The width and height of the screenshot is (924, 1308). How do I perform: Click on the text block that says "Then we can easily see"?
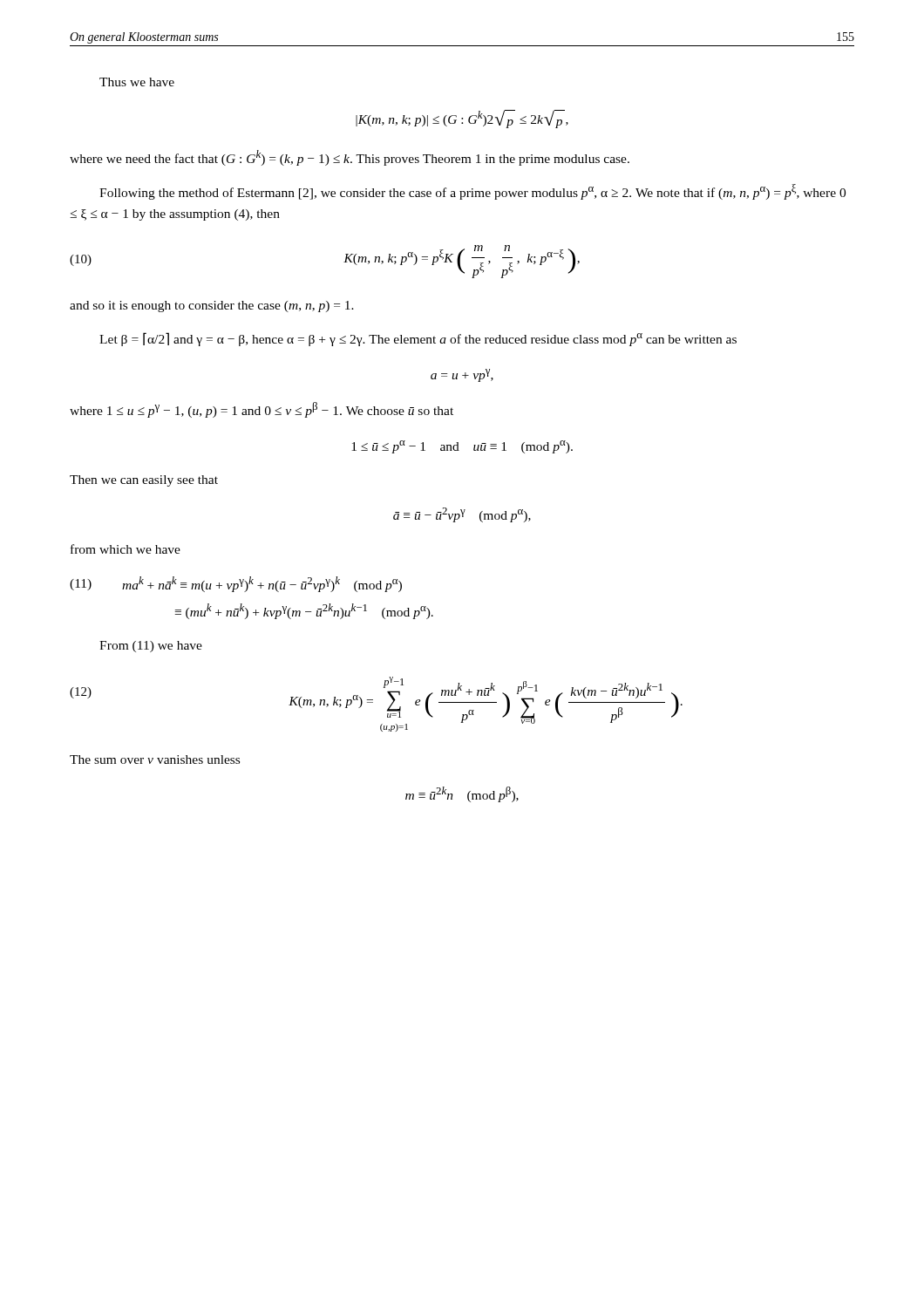pos(144,479)
